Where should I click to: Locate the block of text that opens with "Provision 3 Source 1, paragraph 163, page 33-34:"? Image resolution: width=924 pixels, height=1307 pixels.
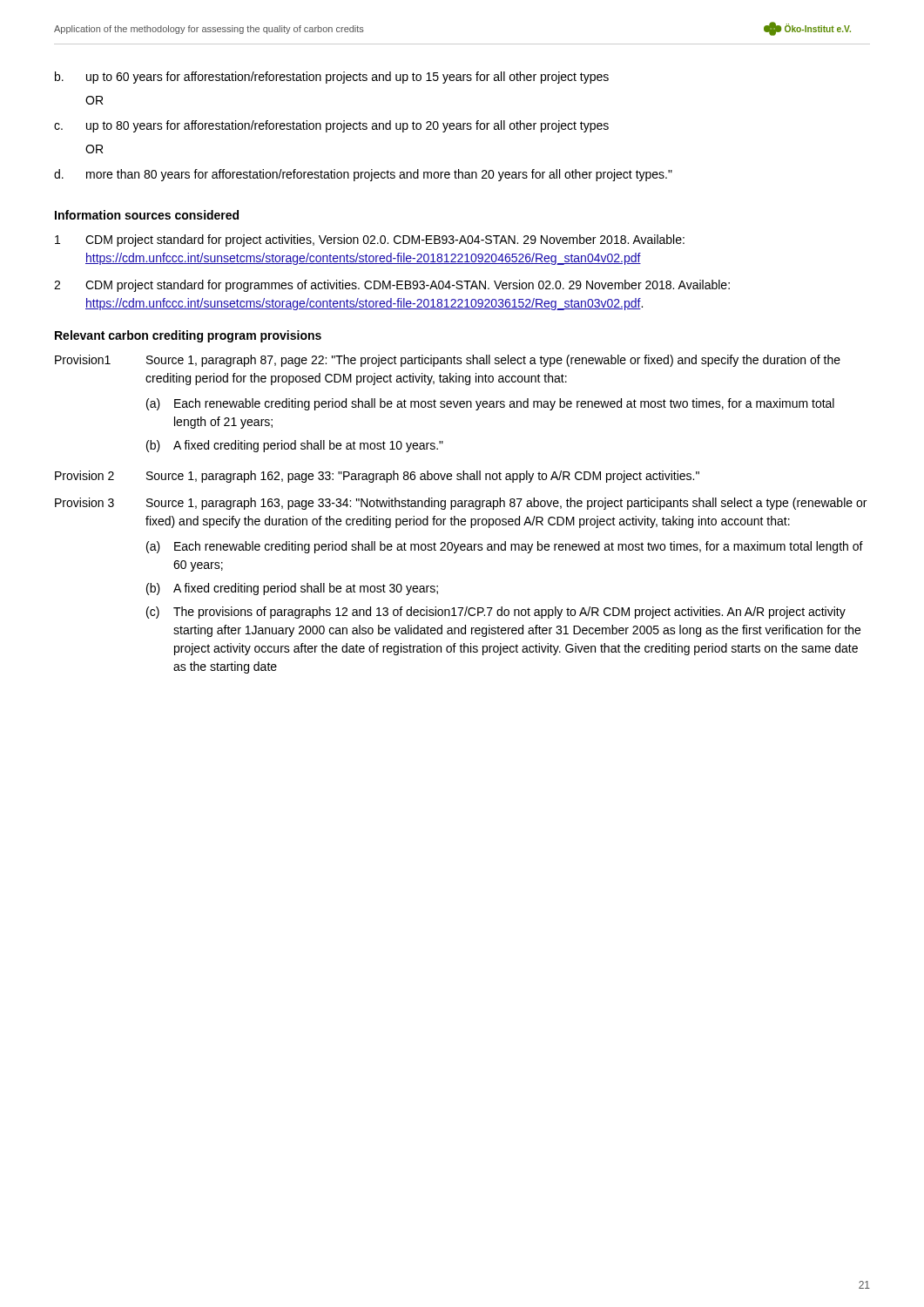click(x=461, y=504)
